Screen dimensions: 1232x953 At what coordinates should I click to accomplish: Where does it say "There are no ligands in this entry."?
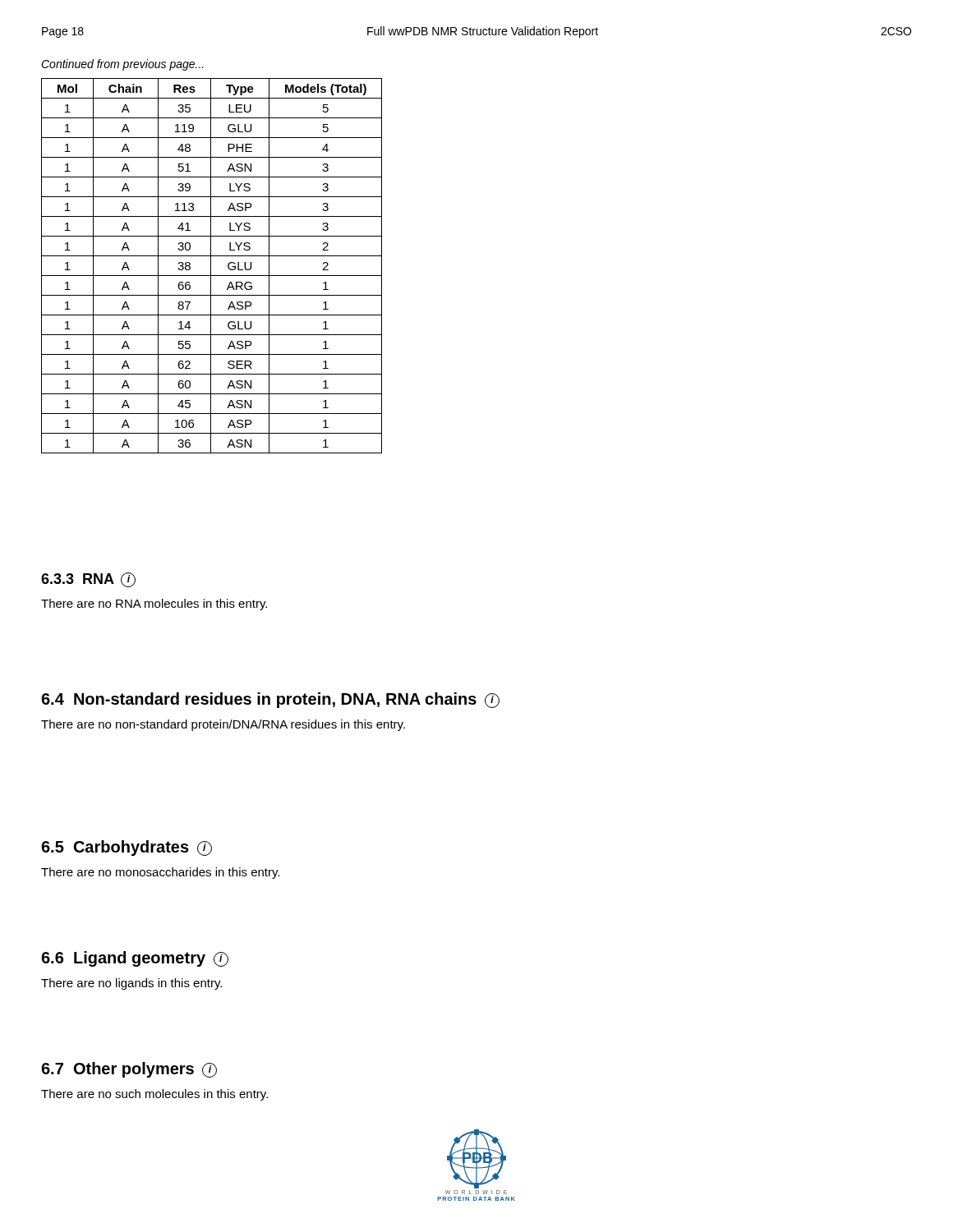(x=132, y=983)
